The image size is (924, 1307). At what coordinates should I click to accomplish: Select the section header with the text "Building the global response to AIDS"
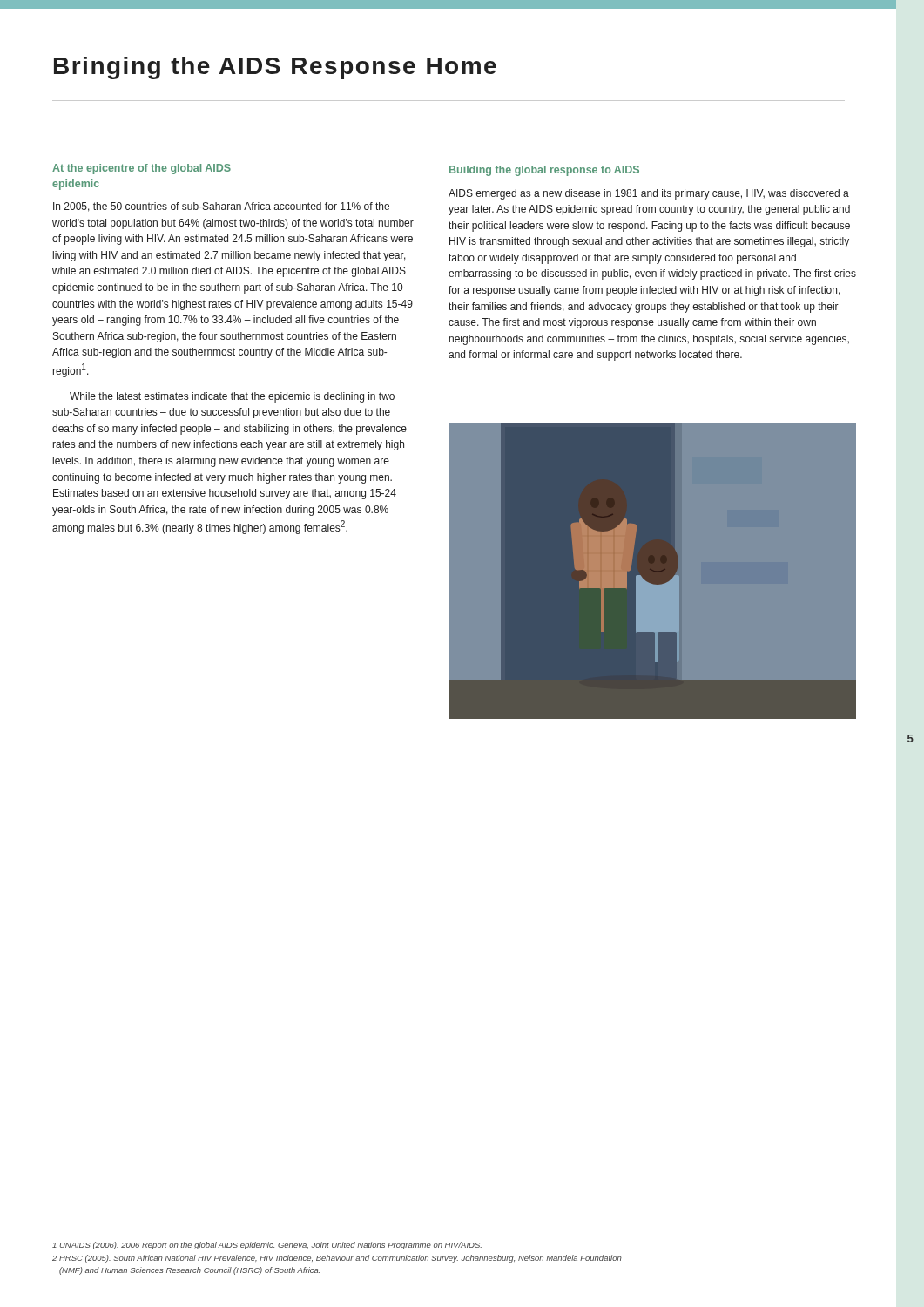coord(544,171)
